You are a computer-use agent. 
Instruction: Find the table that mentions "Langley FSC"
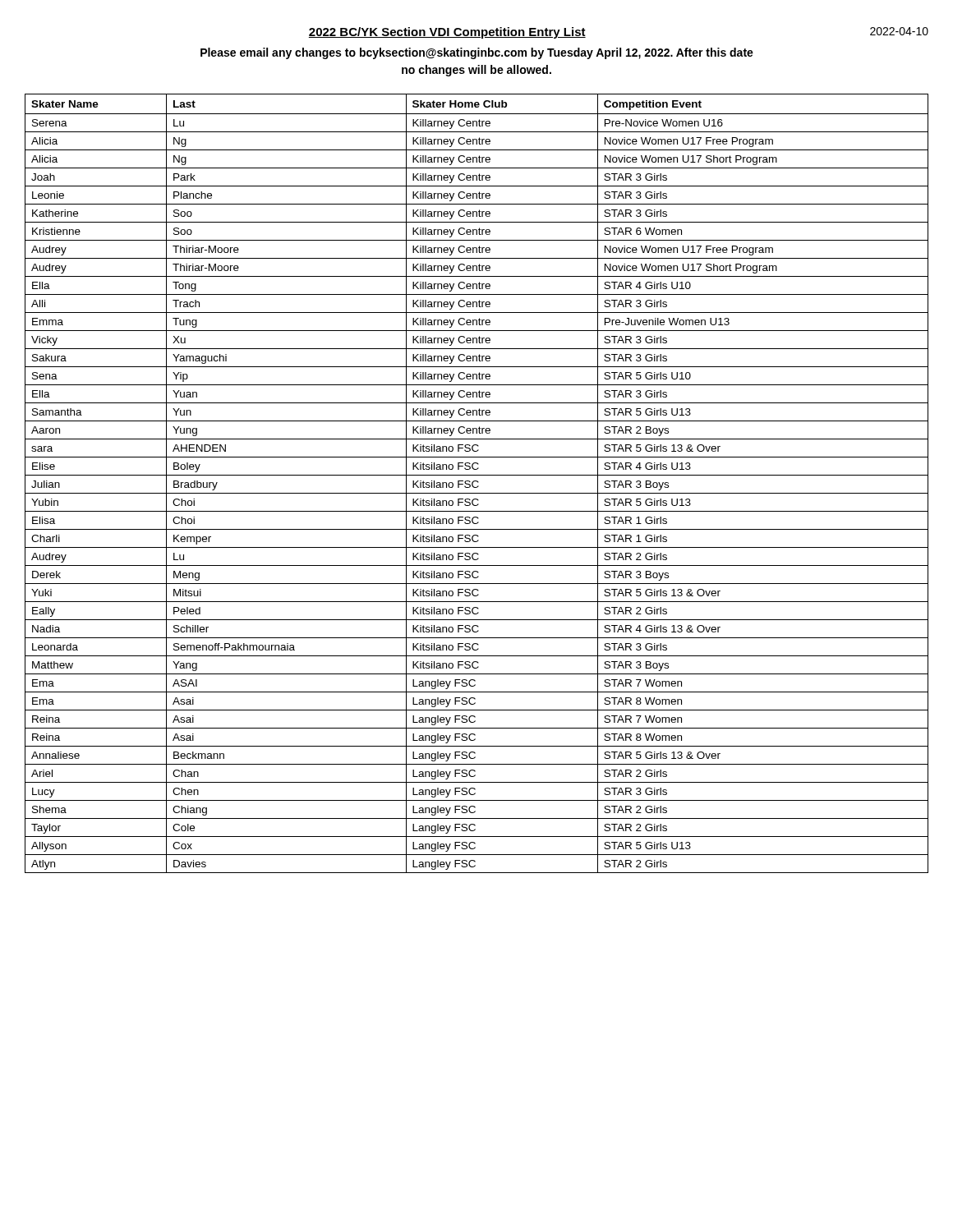pyautogui.click(x=476, y=483)
